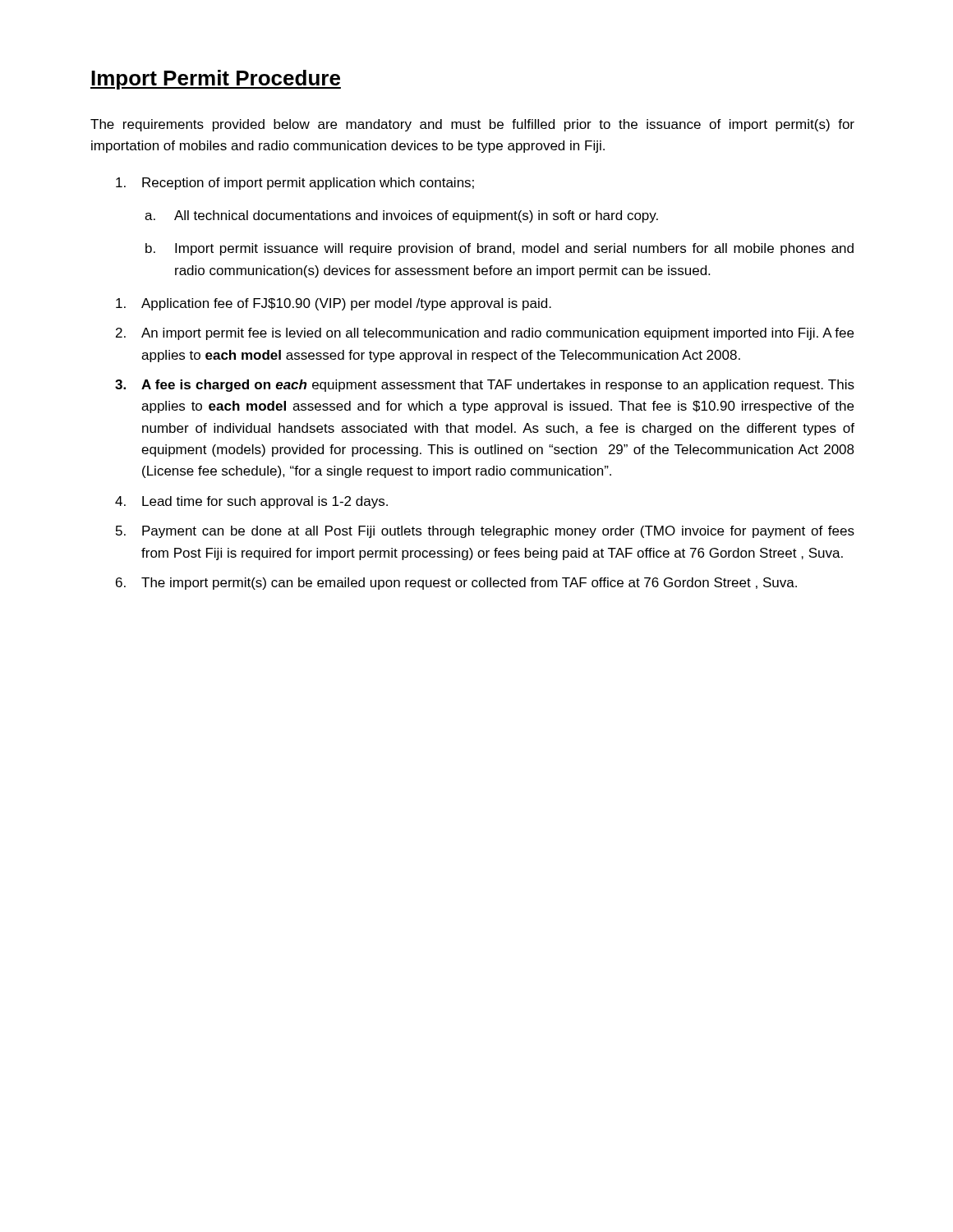Point to the block beginning "6. The import permit(s)"
The image size is (953, 1232).
coord(485,583)
